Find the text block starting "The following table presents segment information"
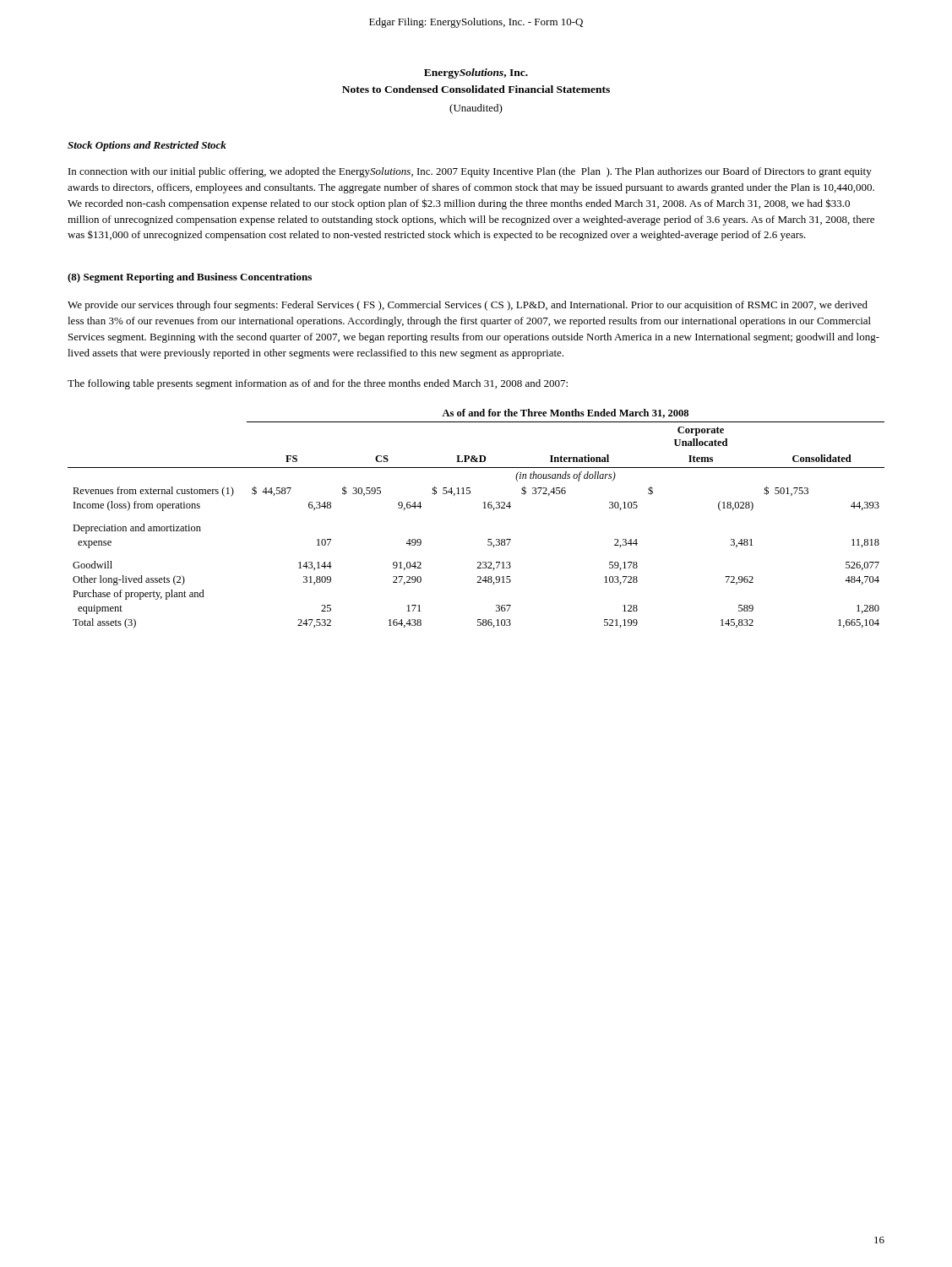Image resolution: width=952 pixels, height=1267 pixels. click(x=318, y=383)
